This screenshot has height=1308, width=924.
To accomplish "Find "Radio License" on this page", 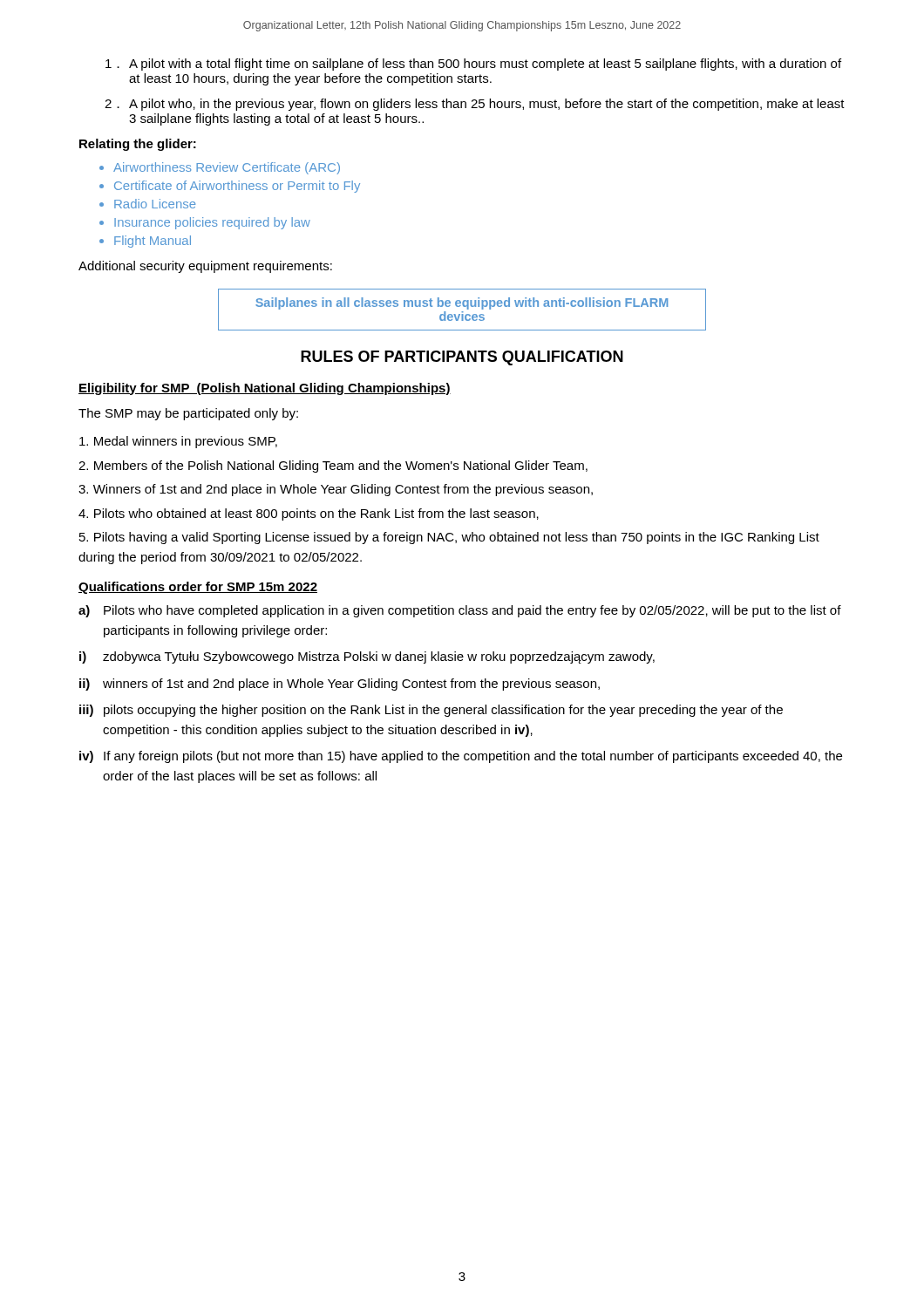I will tap(155, 204).
